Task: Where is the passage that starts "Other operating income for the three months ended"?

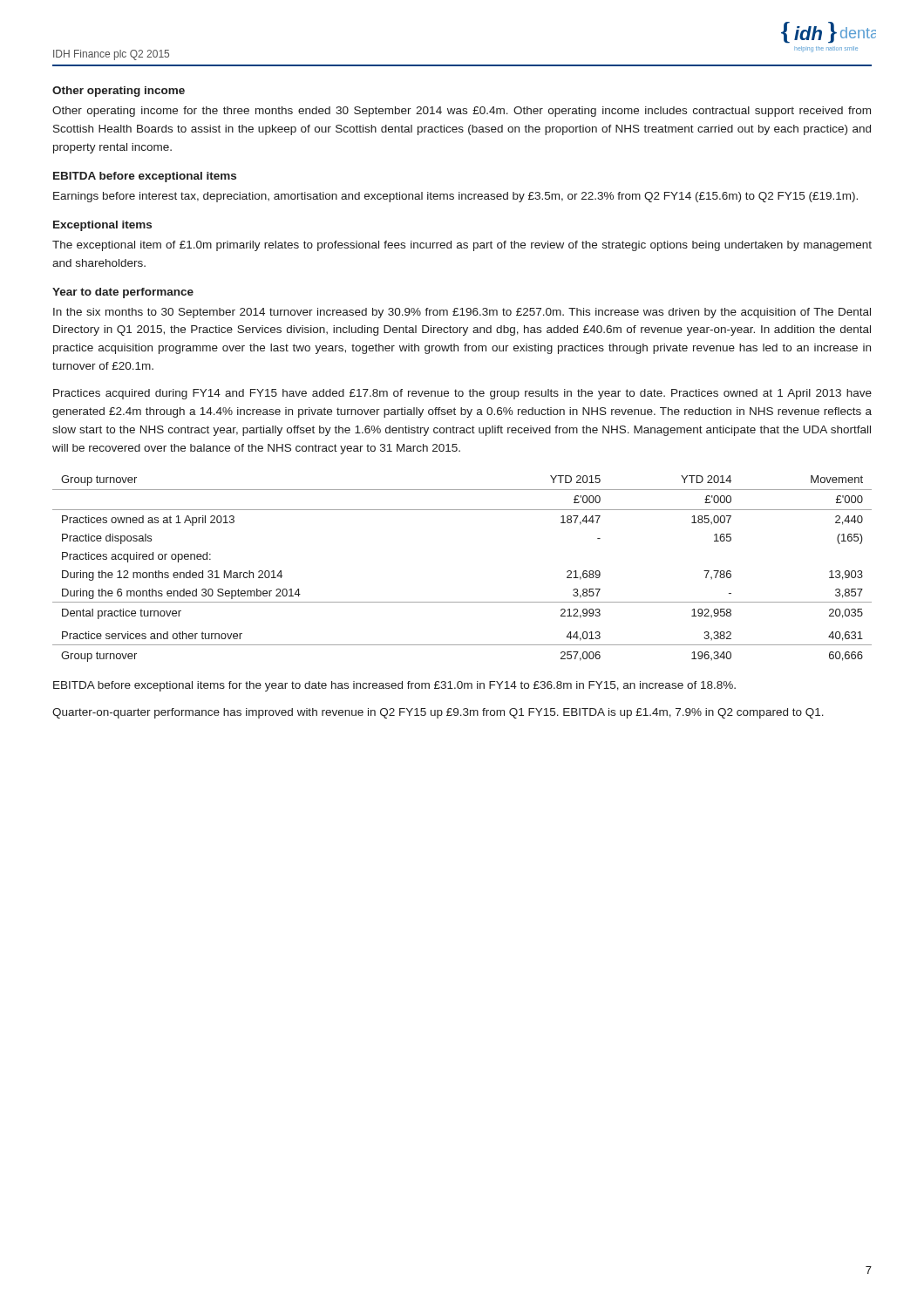Action: pos(462,129)
